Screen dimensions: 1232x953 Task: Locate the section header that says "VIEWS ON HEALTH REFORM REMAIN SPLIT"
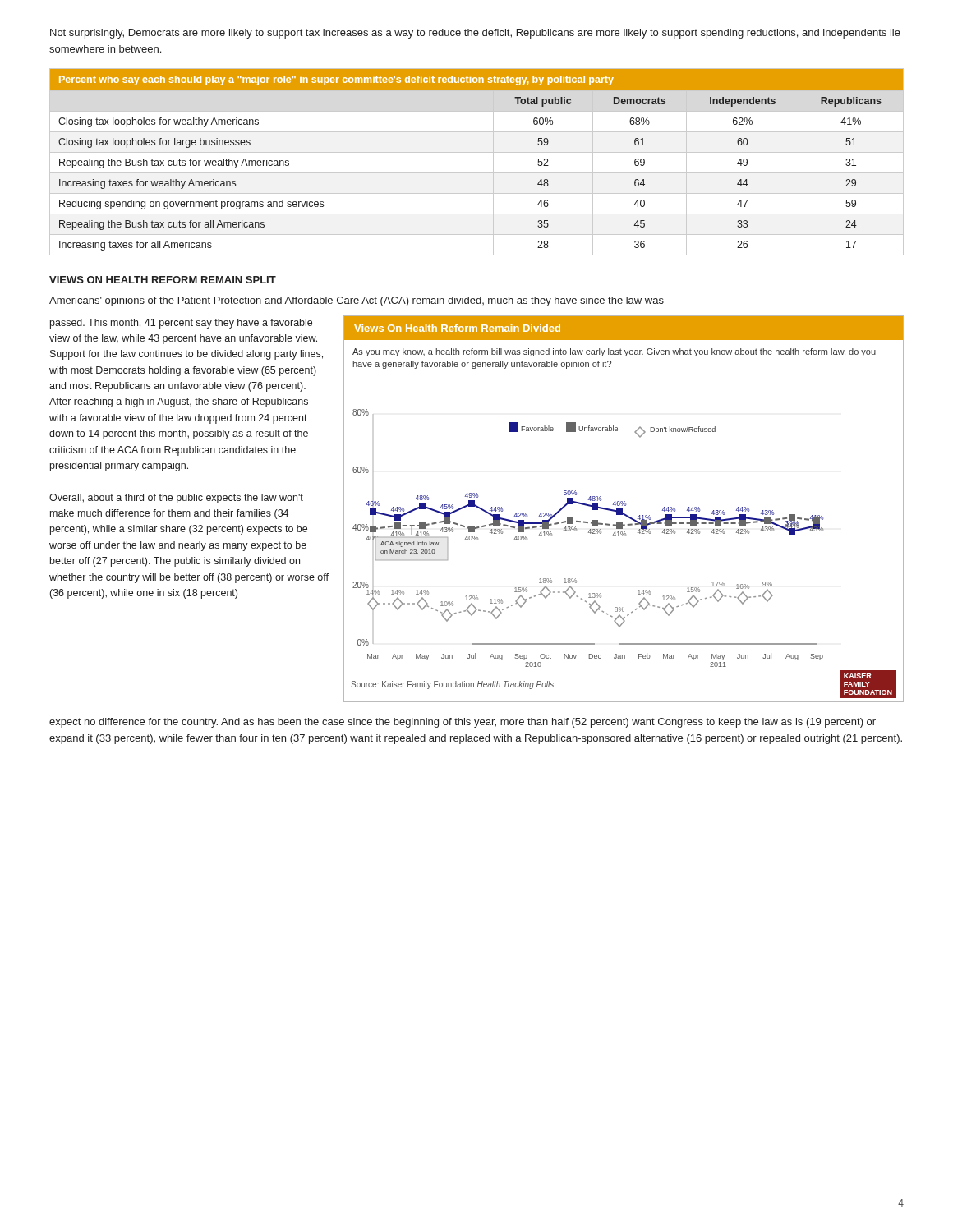click(x=163, y=280)
